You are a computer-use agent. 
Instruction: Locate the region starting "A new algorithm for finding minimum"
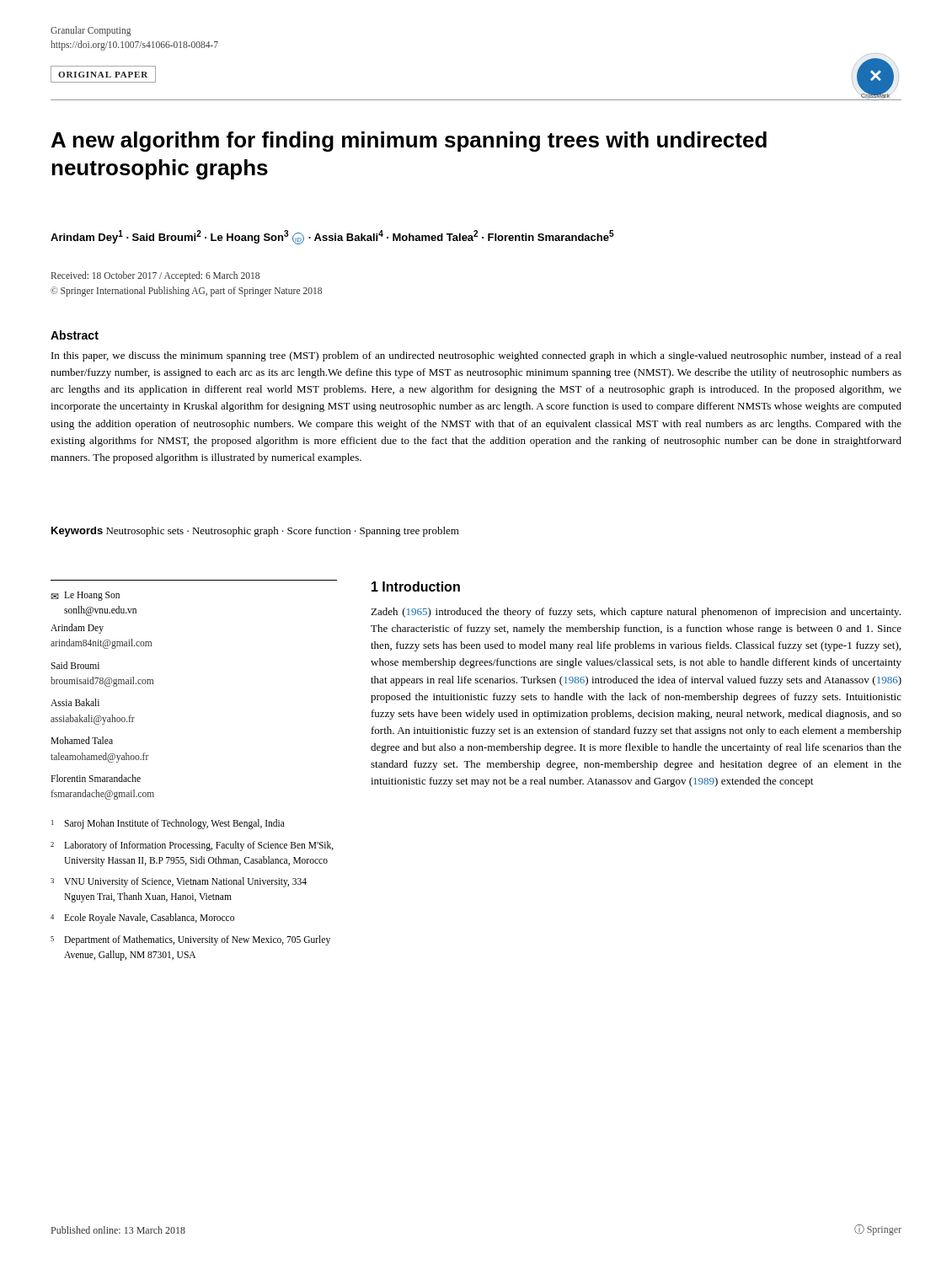[x=476, y=154]
